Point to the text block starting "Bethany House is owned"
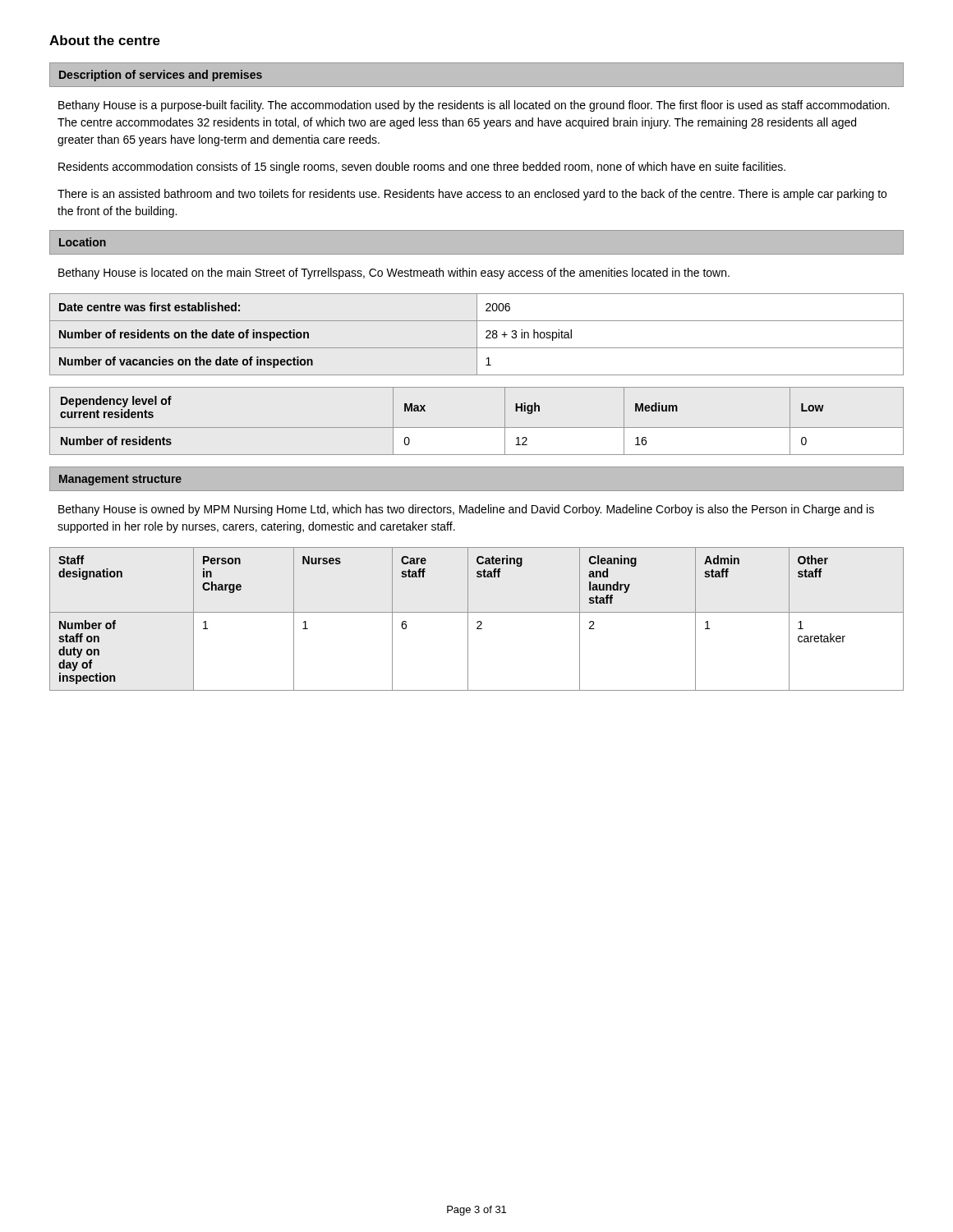The height and width of the screenshot is (1232, 953). tap(466, 518)
